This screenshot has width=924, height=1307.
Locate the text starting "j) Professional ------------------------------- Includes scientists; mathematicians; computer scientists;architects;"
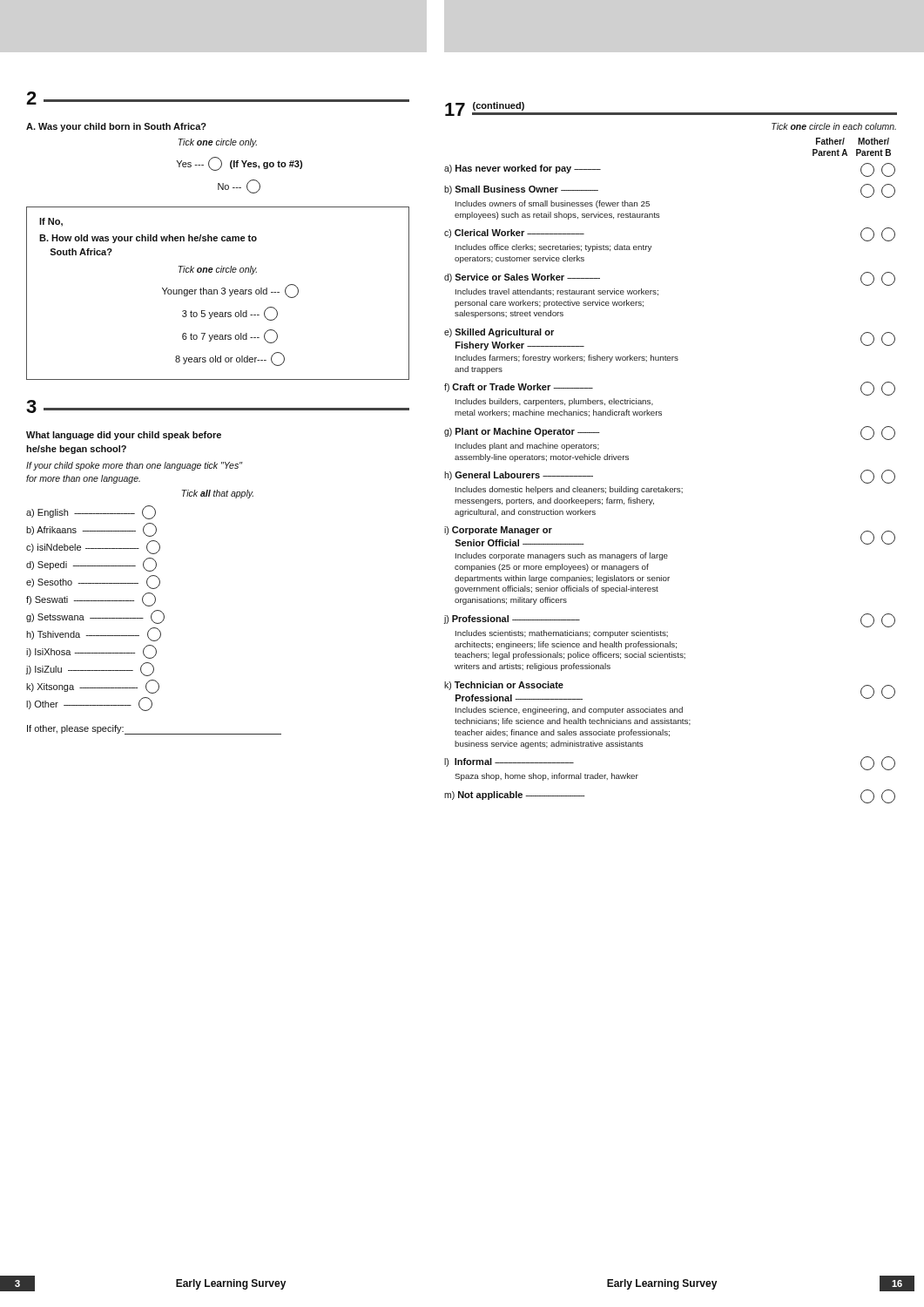point(671,642)
